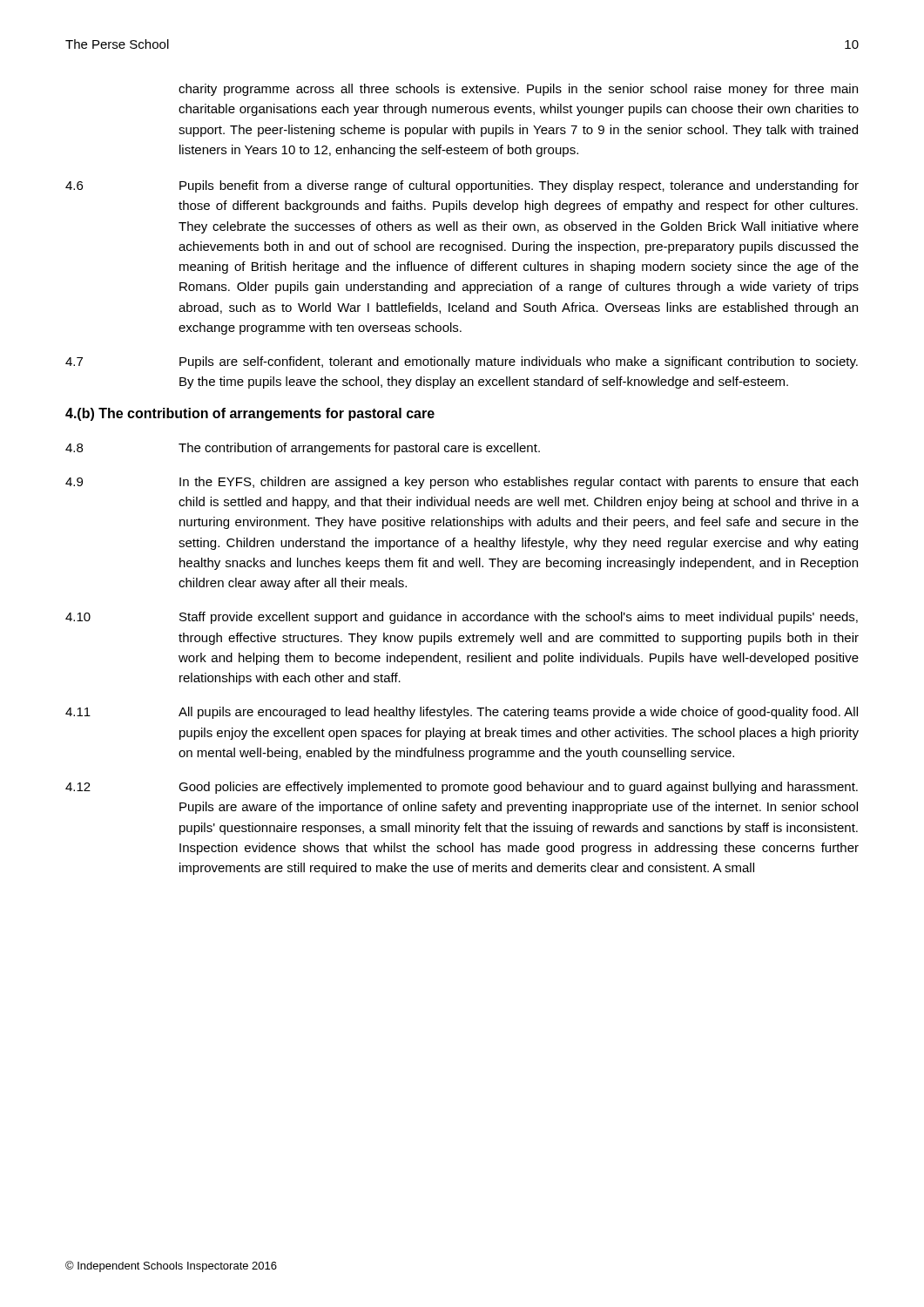The width and height of the screenshot is (924, 1307).
Task: Locate the block of text that opens with "charity programme across all"
Action: coord(519,119)
